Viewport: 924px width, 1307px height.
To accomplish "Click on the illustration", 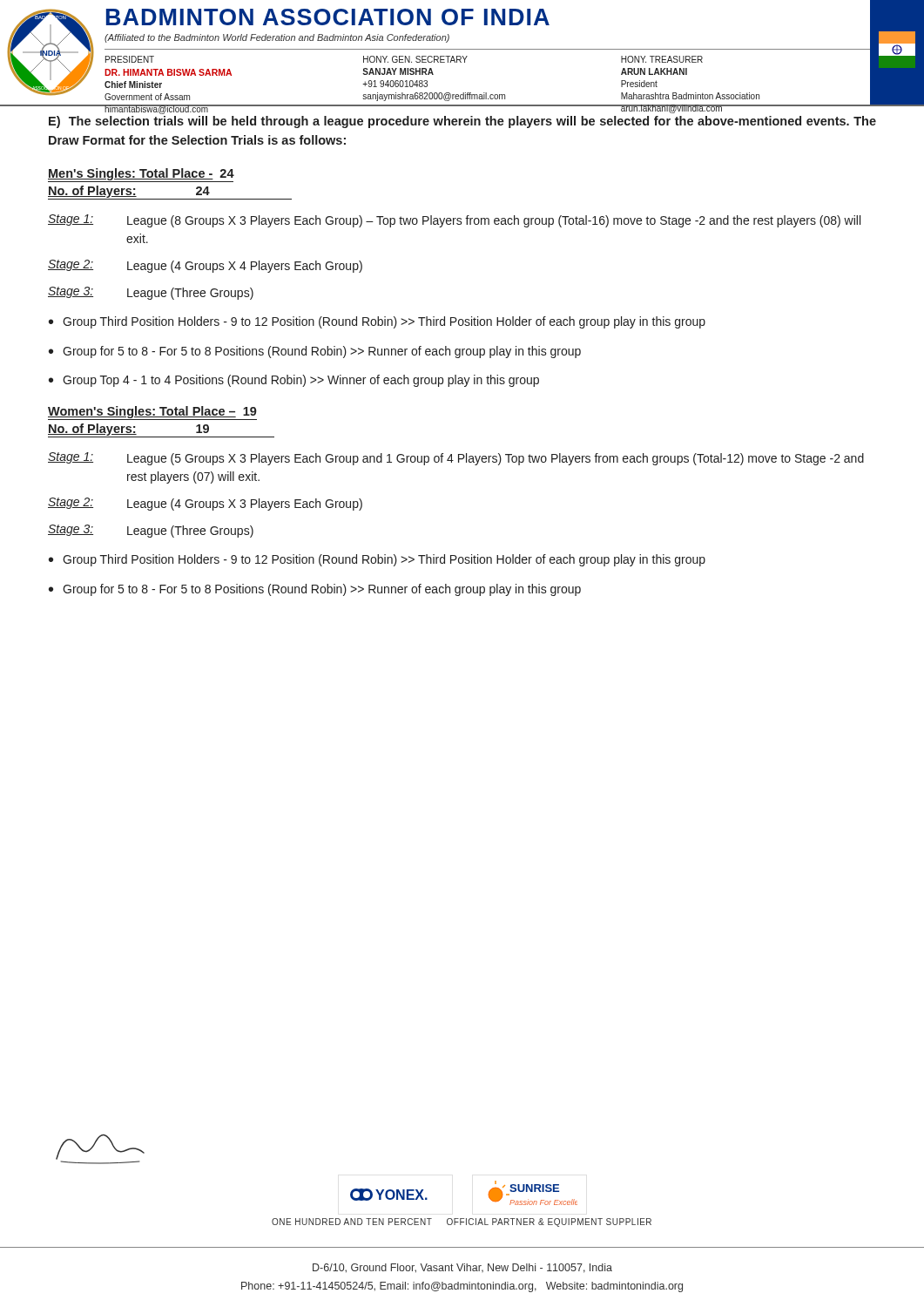I will (x=105, y=1146).
